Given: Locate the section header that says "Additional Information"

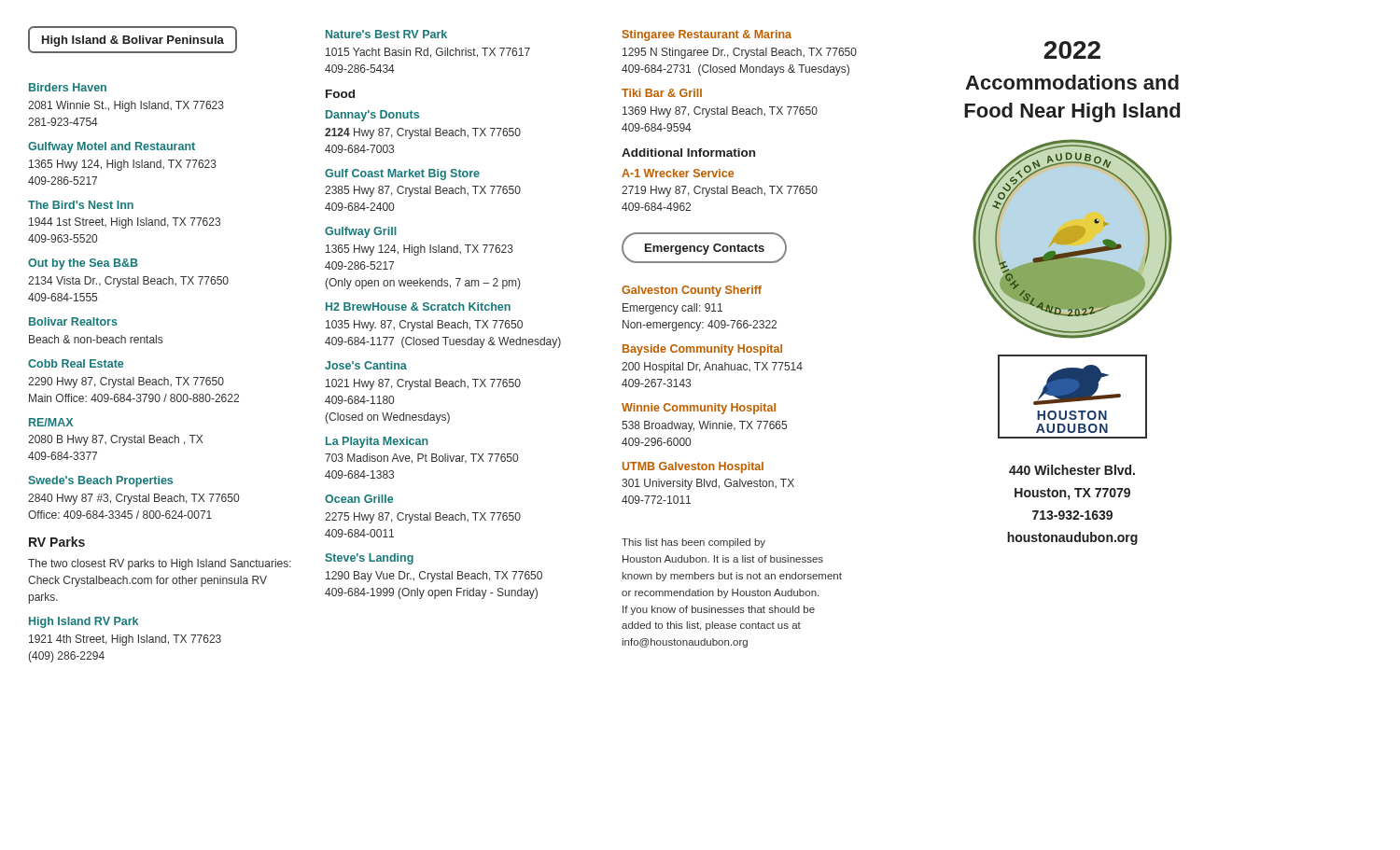Looking at the screenshot, I should 757,152.
